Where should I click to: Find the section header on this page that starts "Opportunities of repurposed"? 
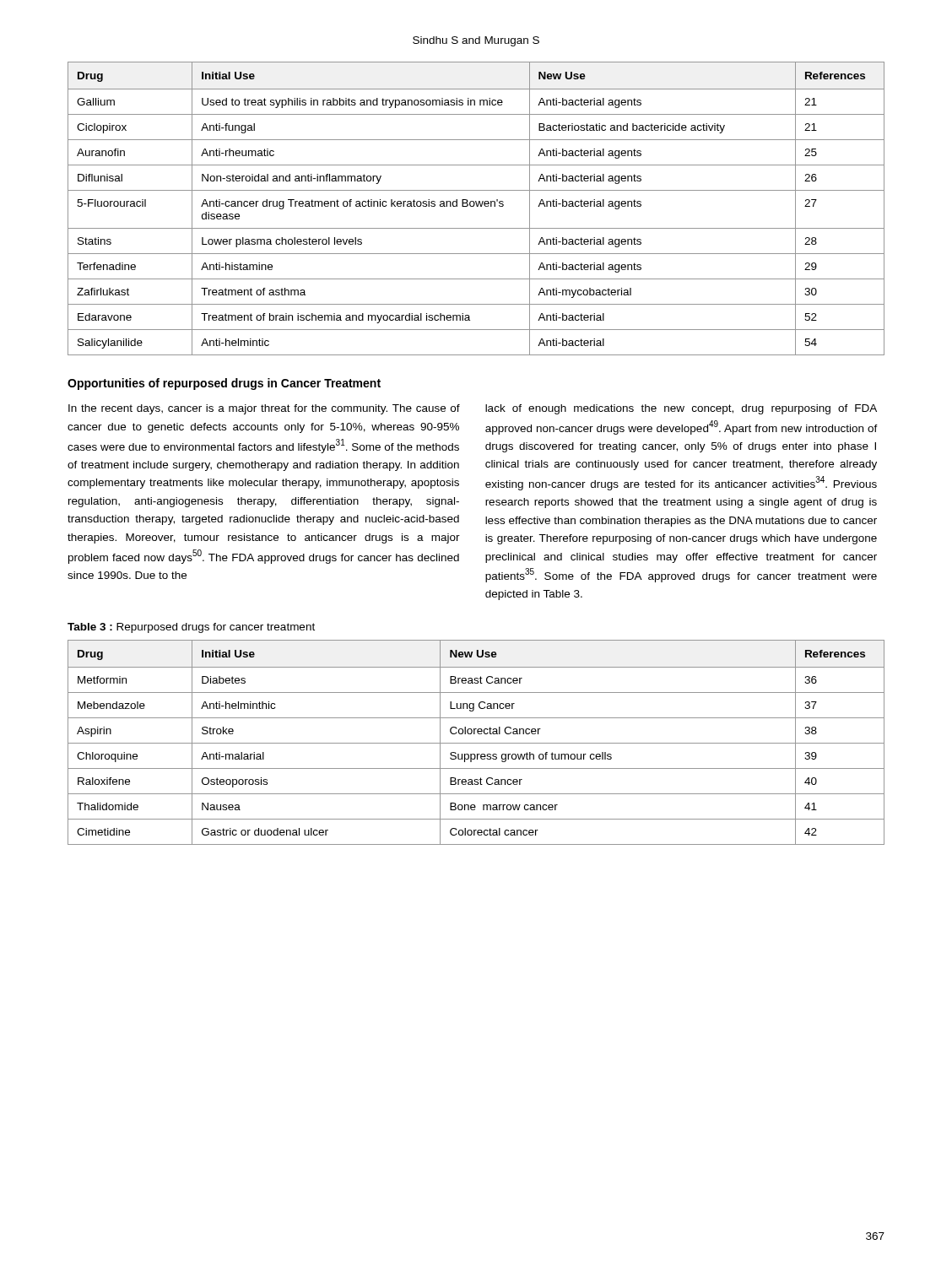coord(224,383)
